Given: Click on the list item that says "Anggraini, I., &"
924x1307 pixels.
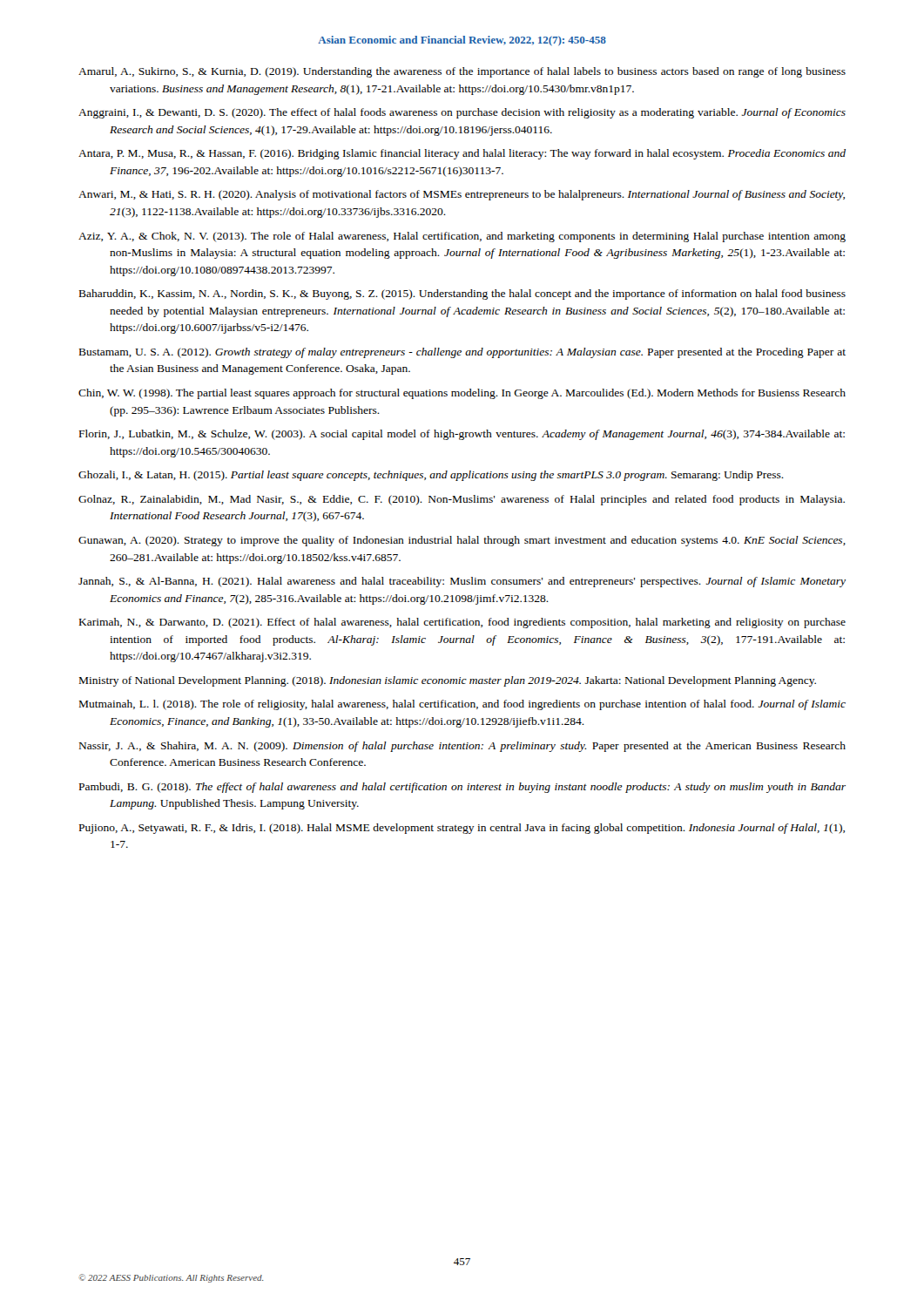Looking at the screenshot, I should (462, 121).
